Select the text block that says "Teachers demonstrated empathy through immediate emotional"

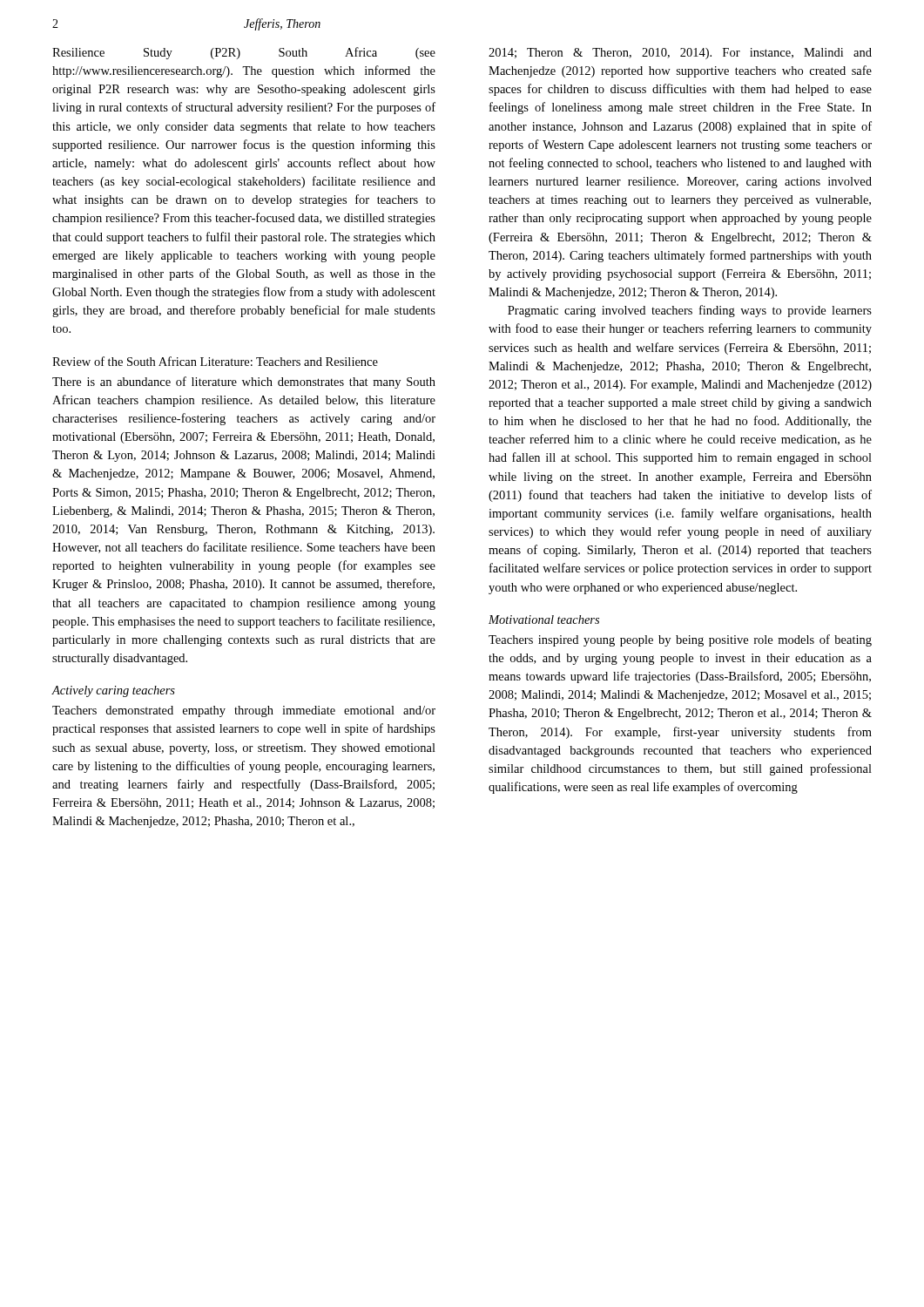[244, 766]
